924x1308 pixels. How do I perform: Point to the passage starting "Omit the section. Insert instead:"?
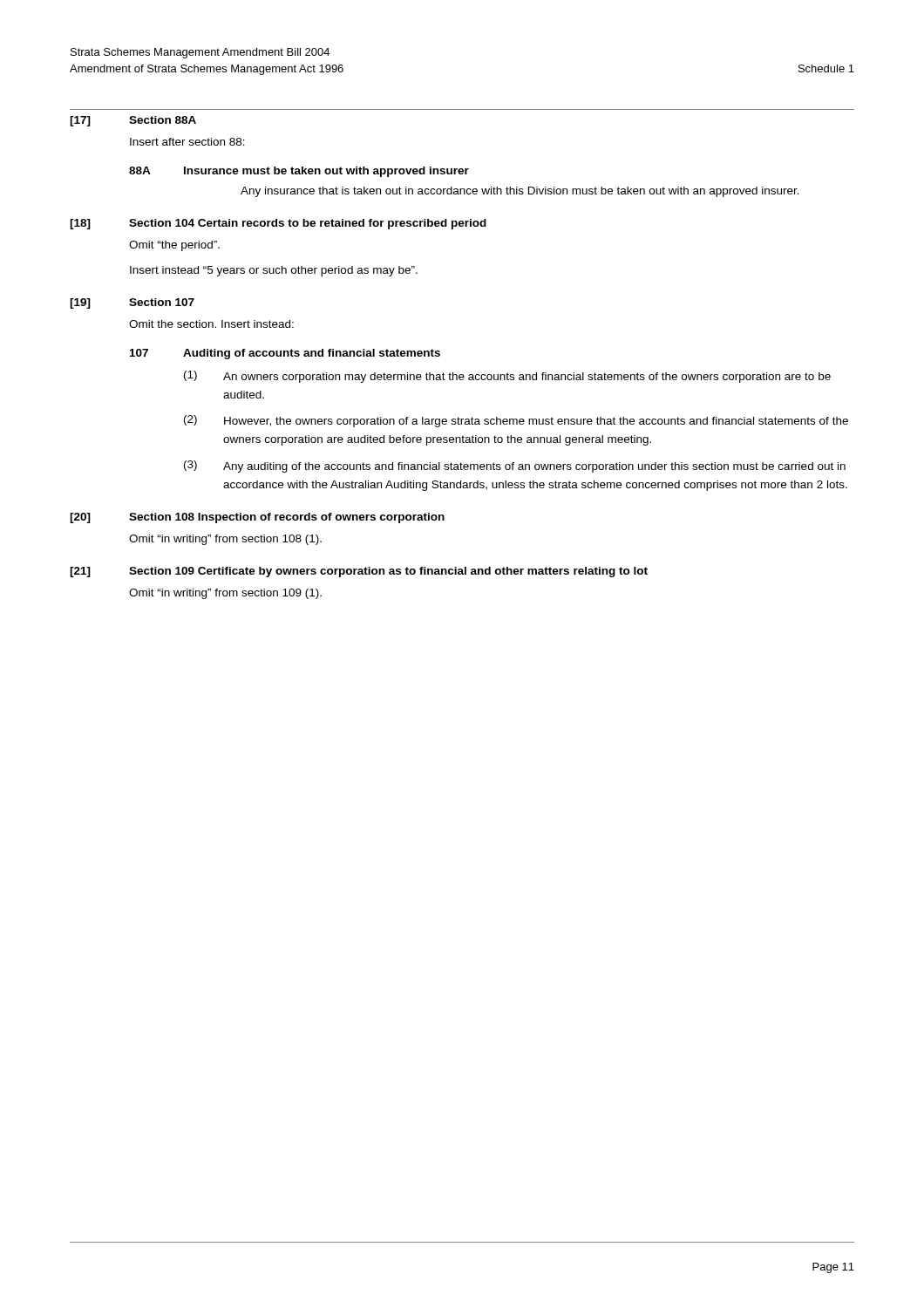coord(212,324)
